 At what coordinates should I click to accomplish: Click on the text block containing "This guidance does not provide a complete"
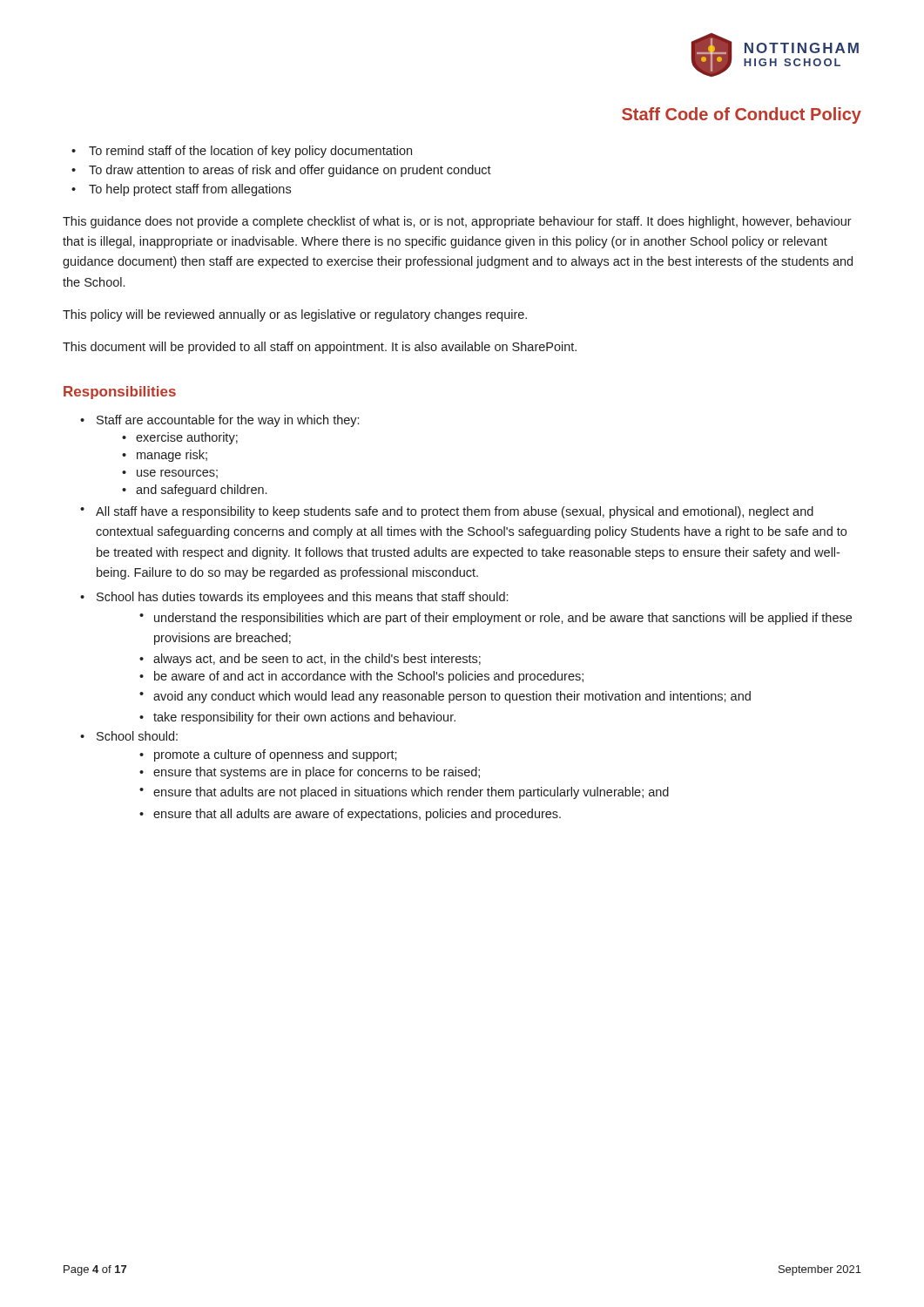pos(458,252)
